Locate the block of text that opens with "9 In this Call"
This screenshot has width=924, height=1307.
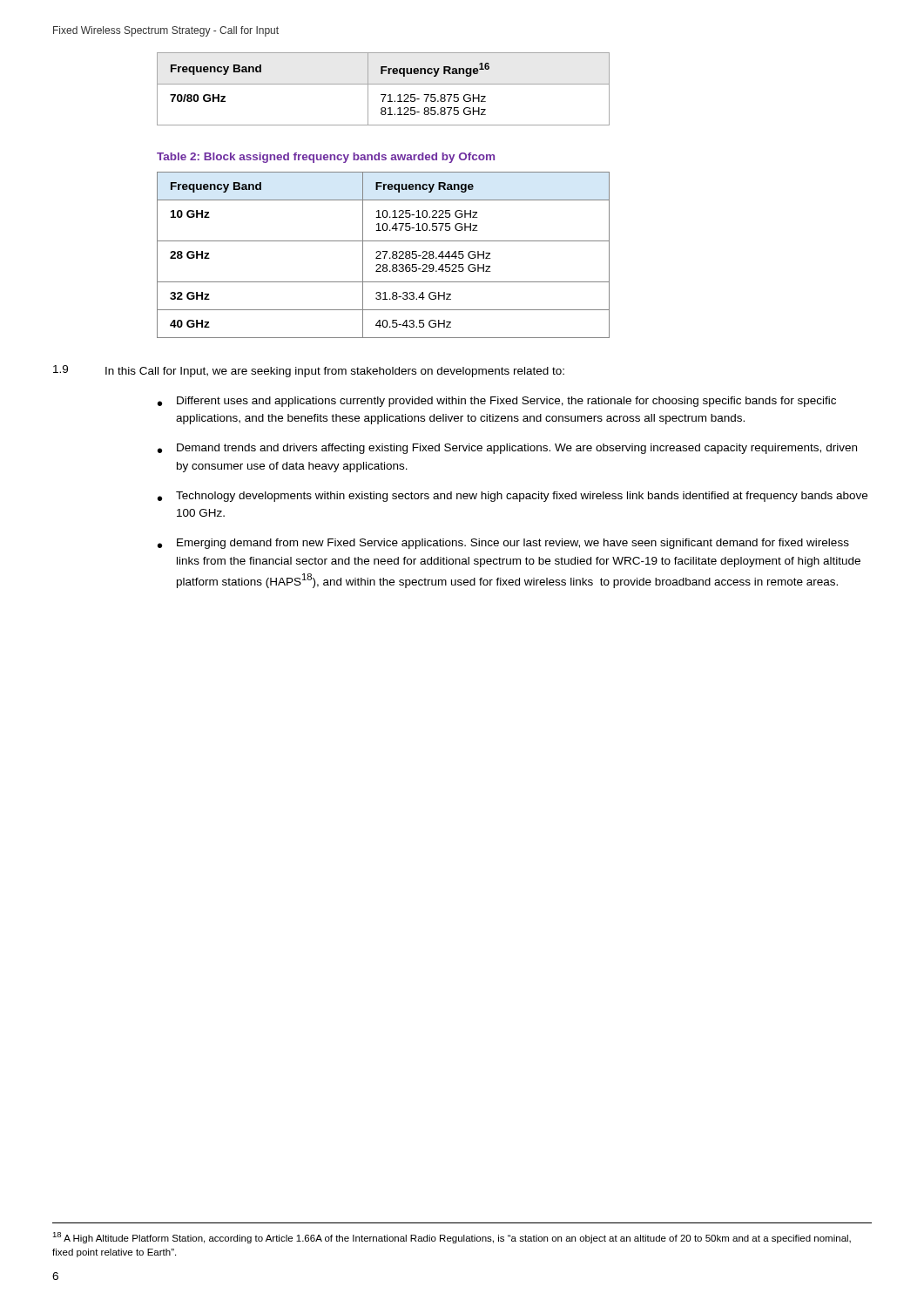[309, 371]
